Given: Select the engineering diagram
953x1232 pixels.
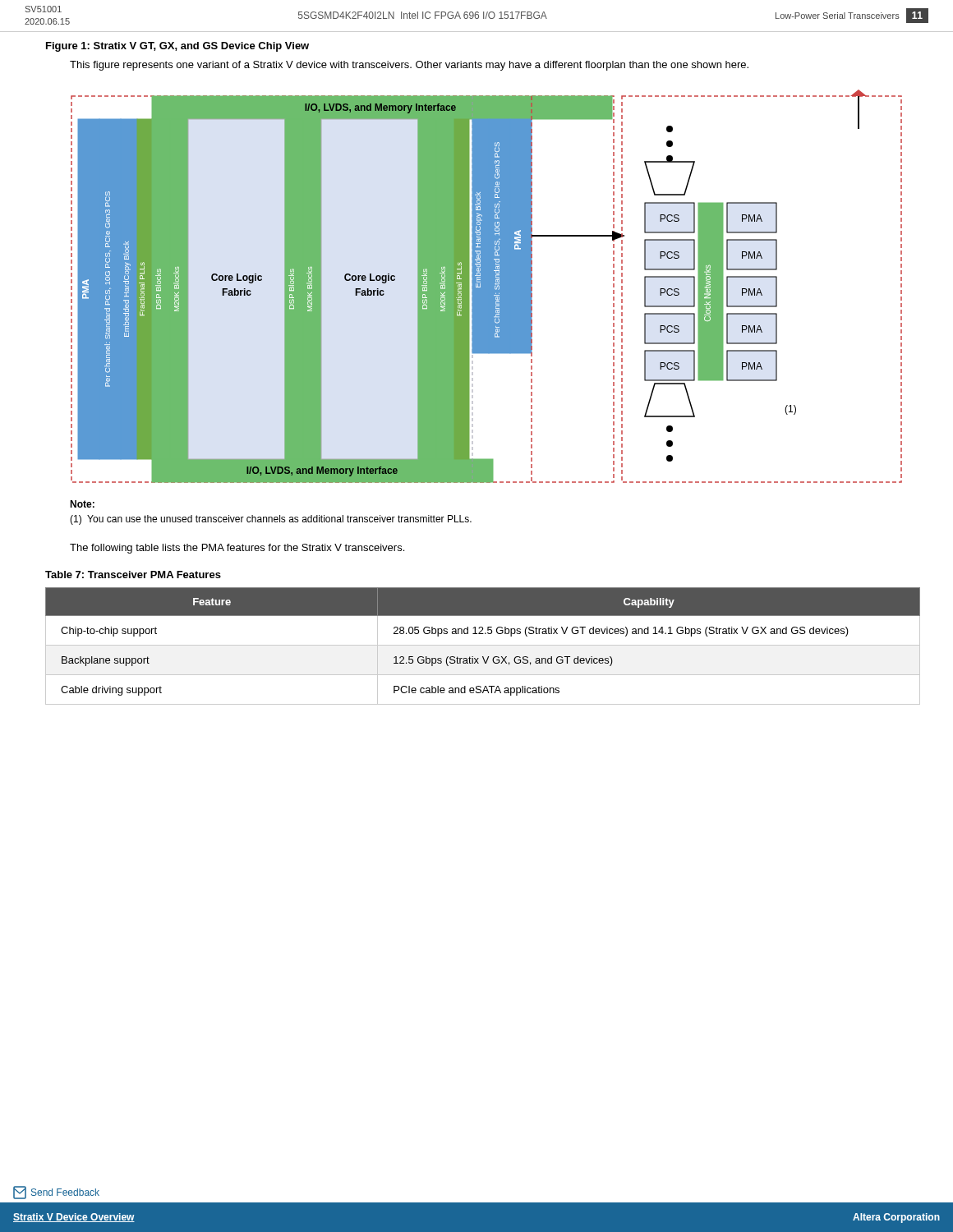Looking at the screenshot, I should [495, 289].
